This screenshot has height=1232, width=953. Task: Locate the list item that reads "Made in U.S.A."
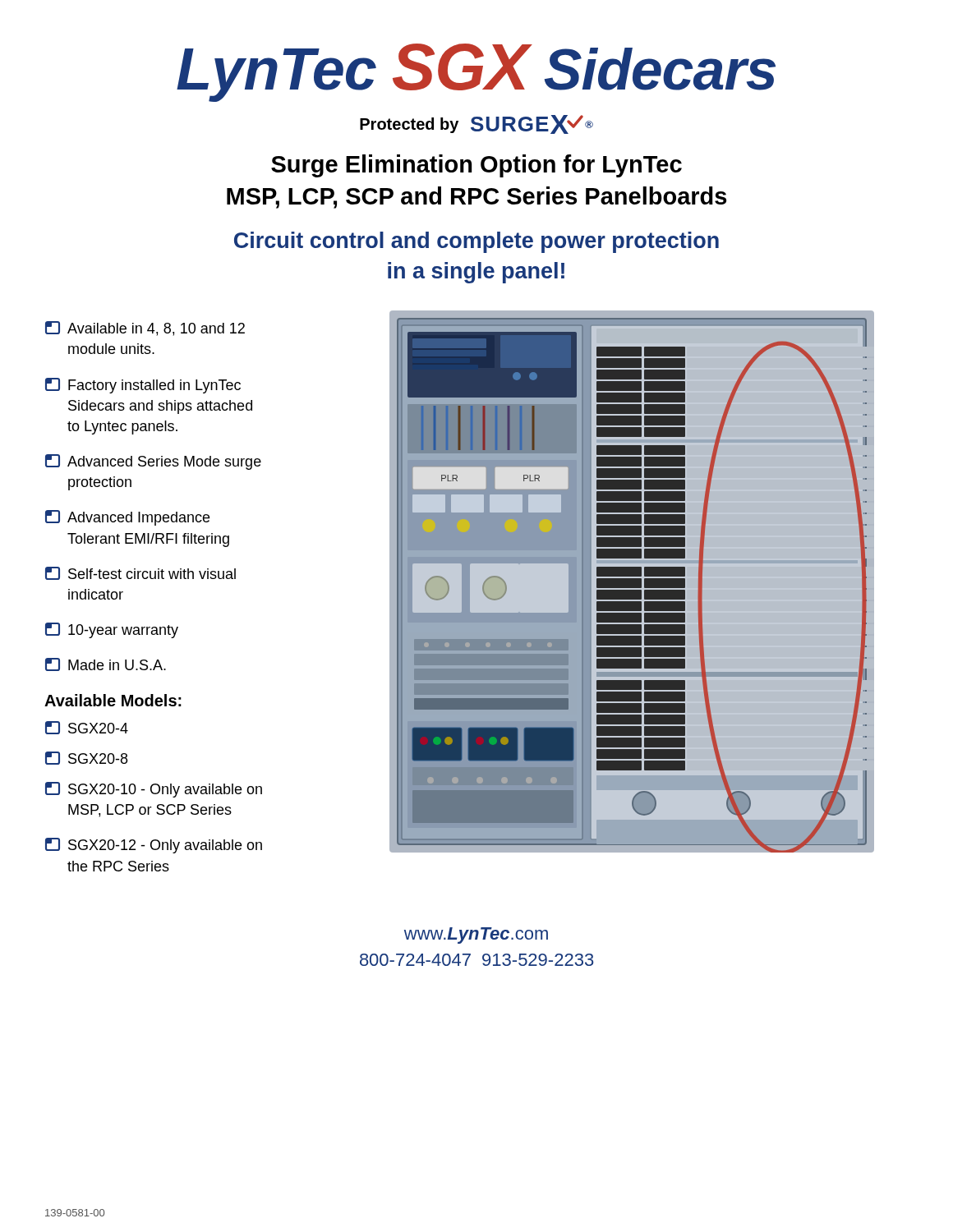pos(106,664)
